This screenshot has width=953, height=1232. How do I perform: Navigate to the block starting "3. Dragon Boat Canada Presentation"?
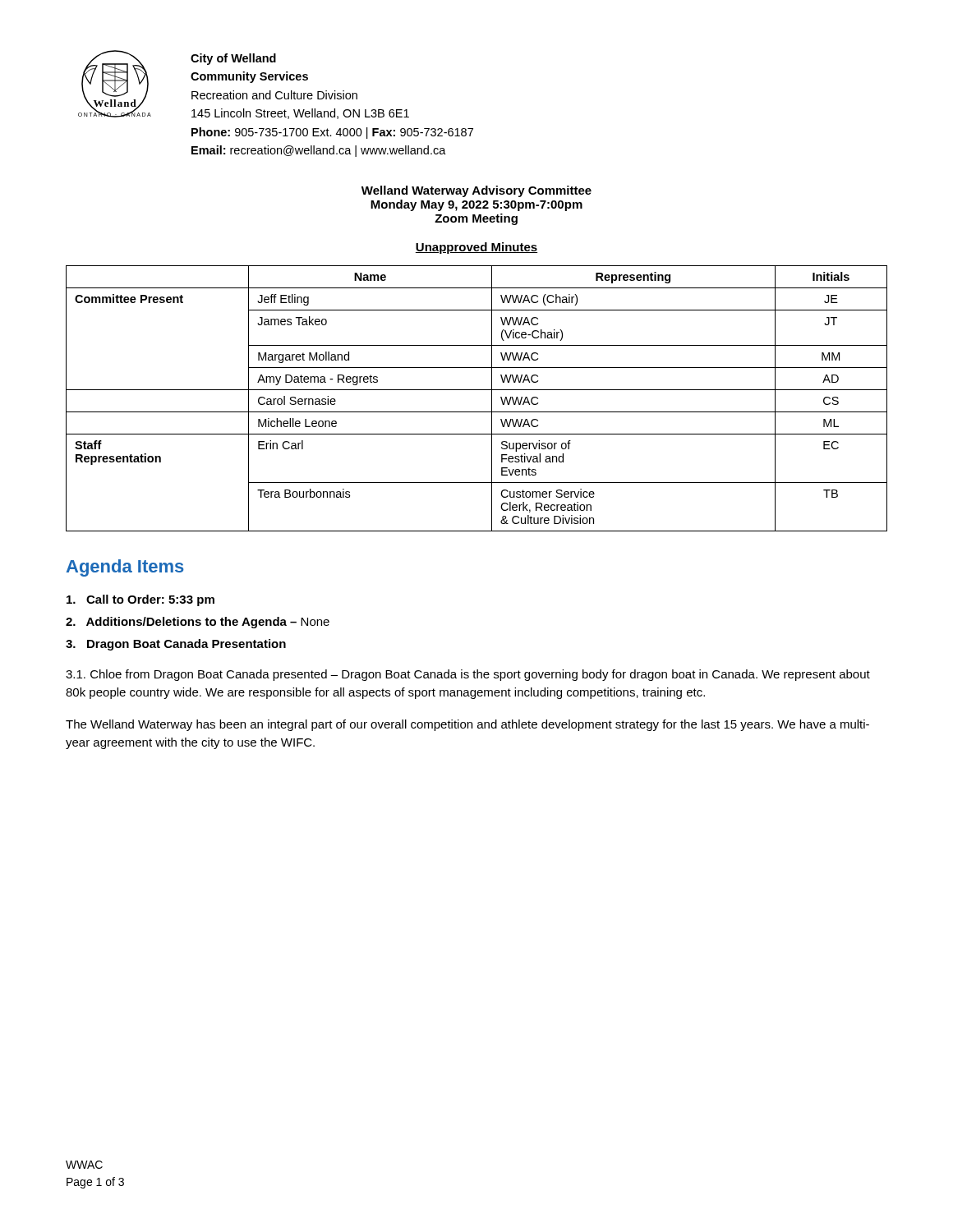(176, 643)
